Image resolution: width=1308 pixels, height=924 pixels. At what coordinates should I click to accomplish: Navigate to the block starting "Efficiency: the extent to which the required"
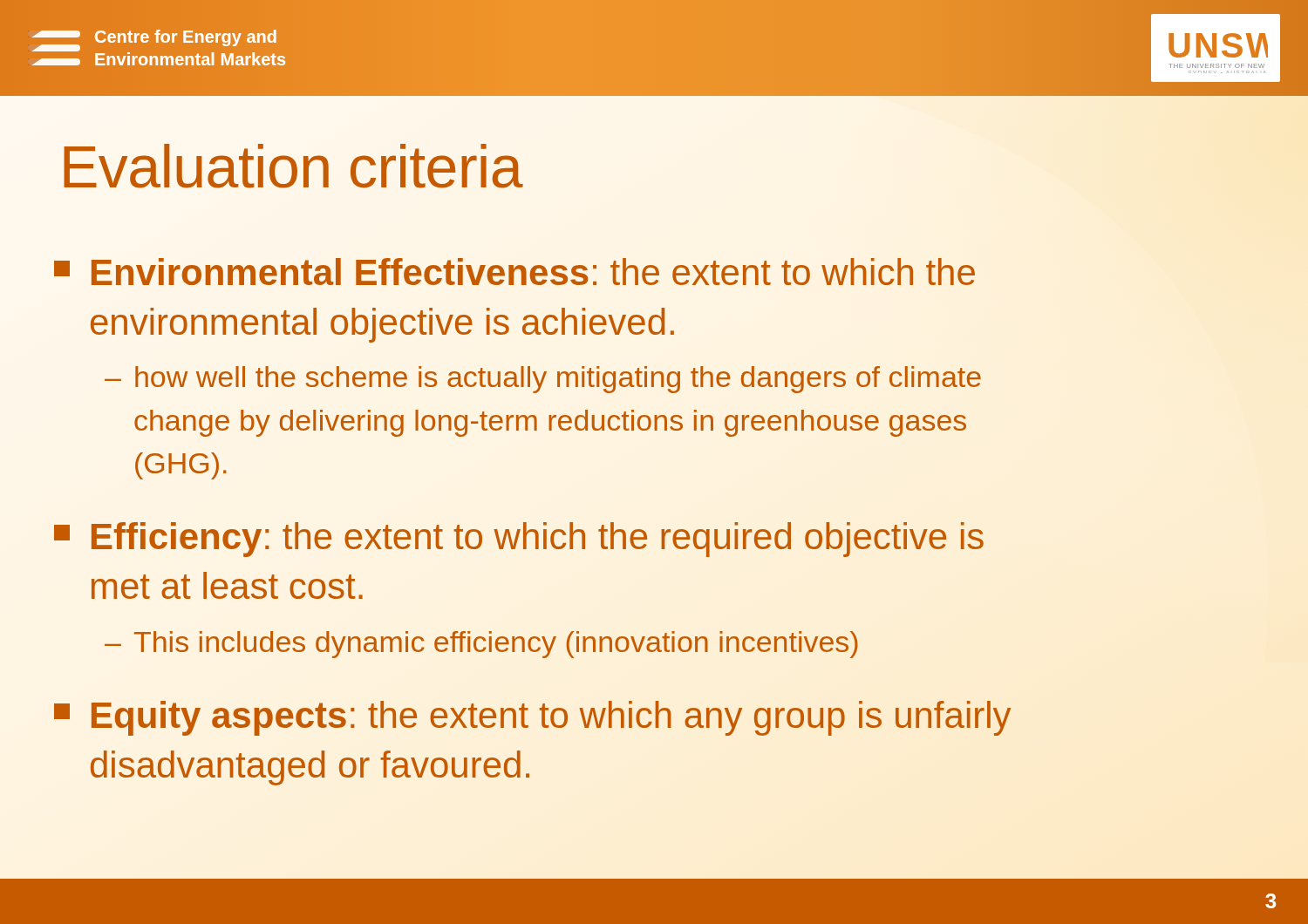tap(519, 540)
